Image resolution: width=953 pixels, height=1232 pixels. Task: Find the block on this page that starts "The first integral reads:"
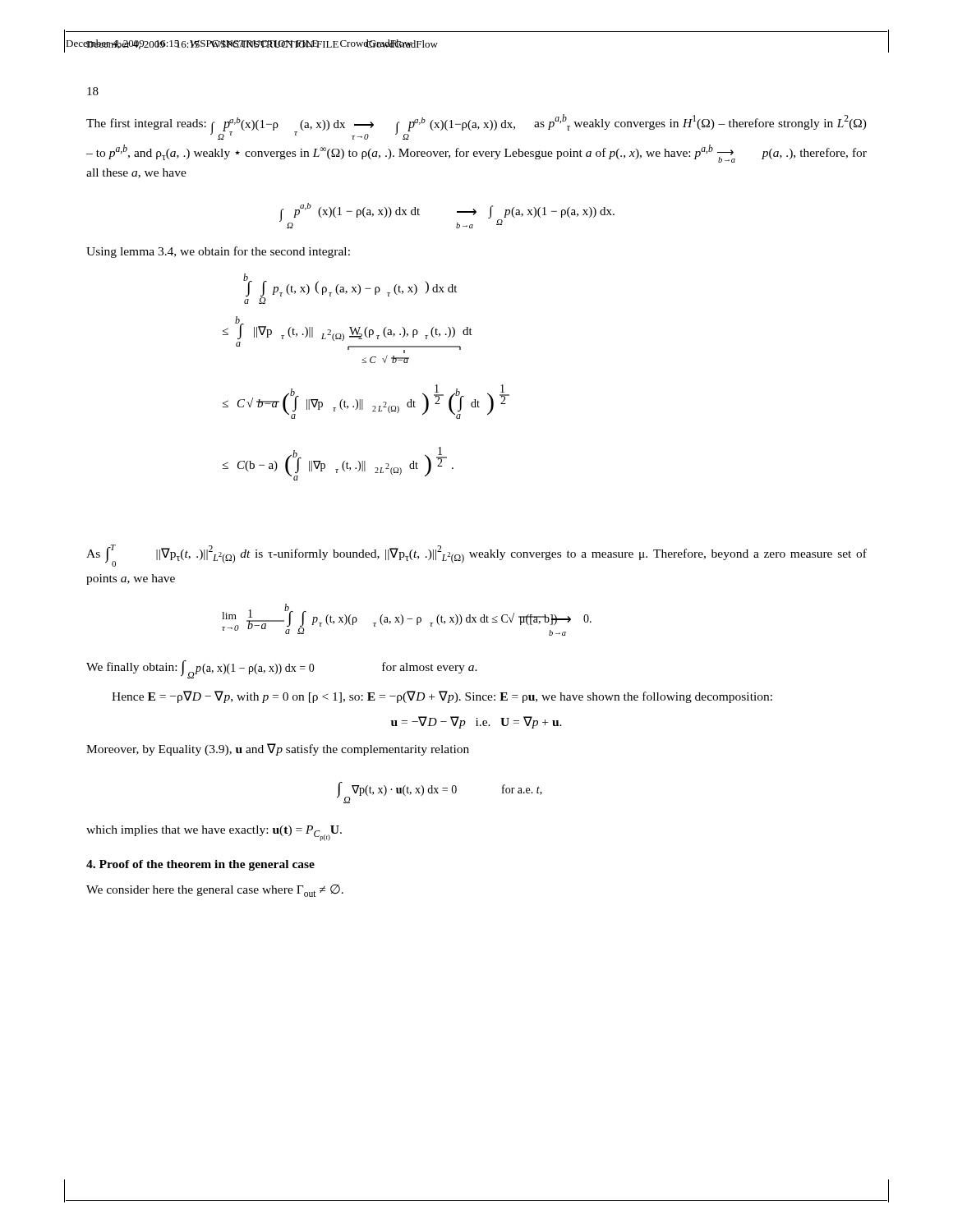point(476,142)
